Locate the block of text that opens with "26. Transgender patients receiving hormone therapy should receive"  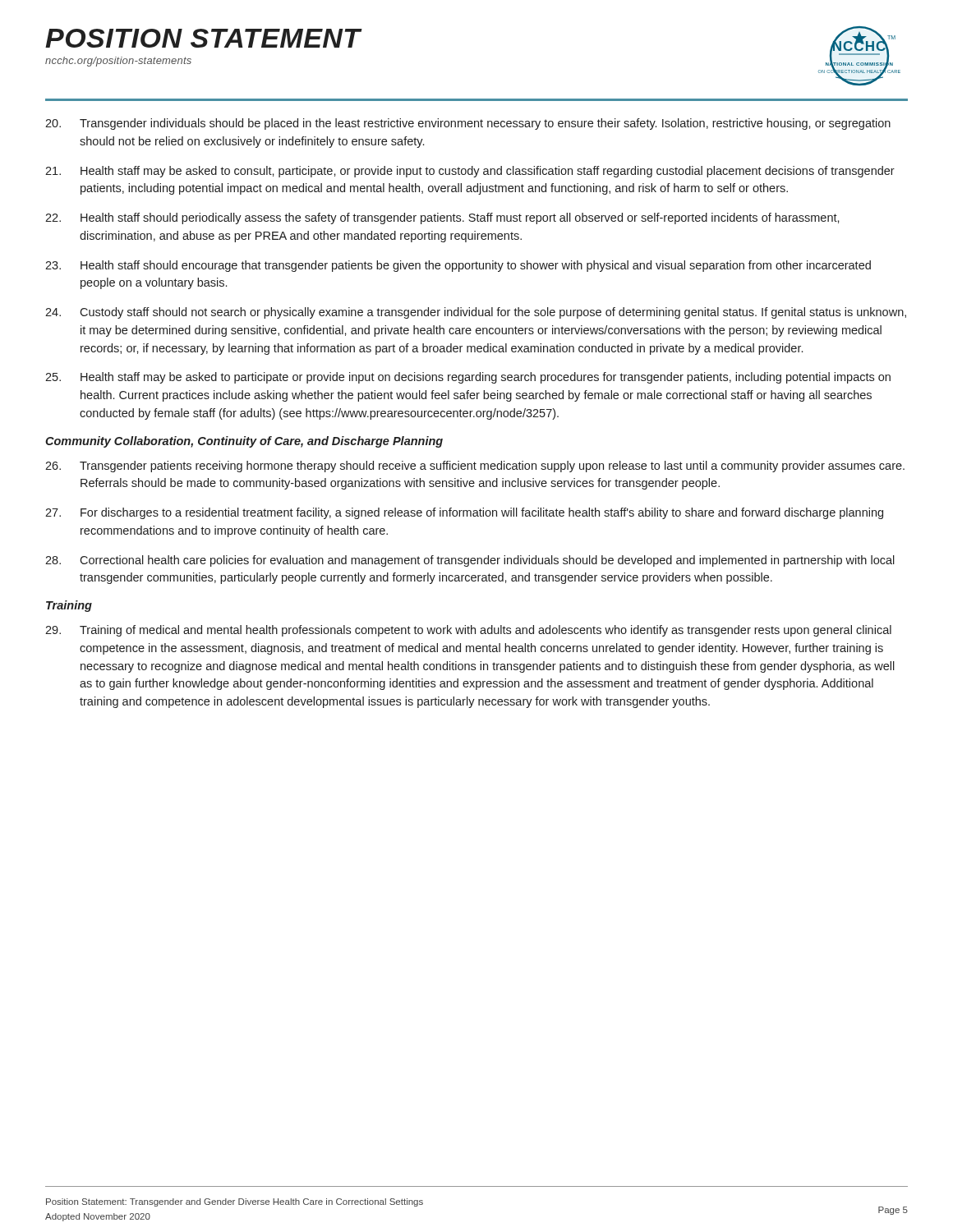[x=476, y=475]
